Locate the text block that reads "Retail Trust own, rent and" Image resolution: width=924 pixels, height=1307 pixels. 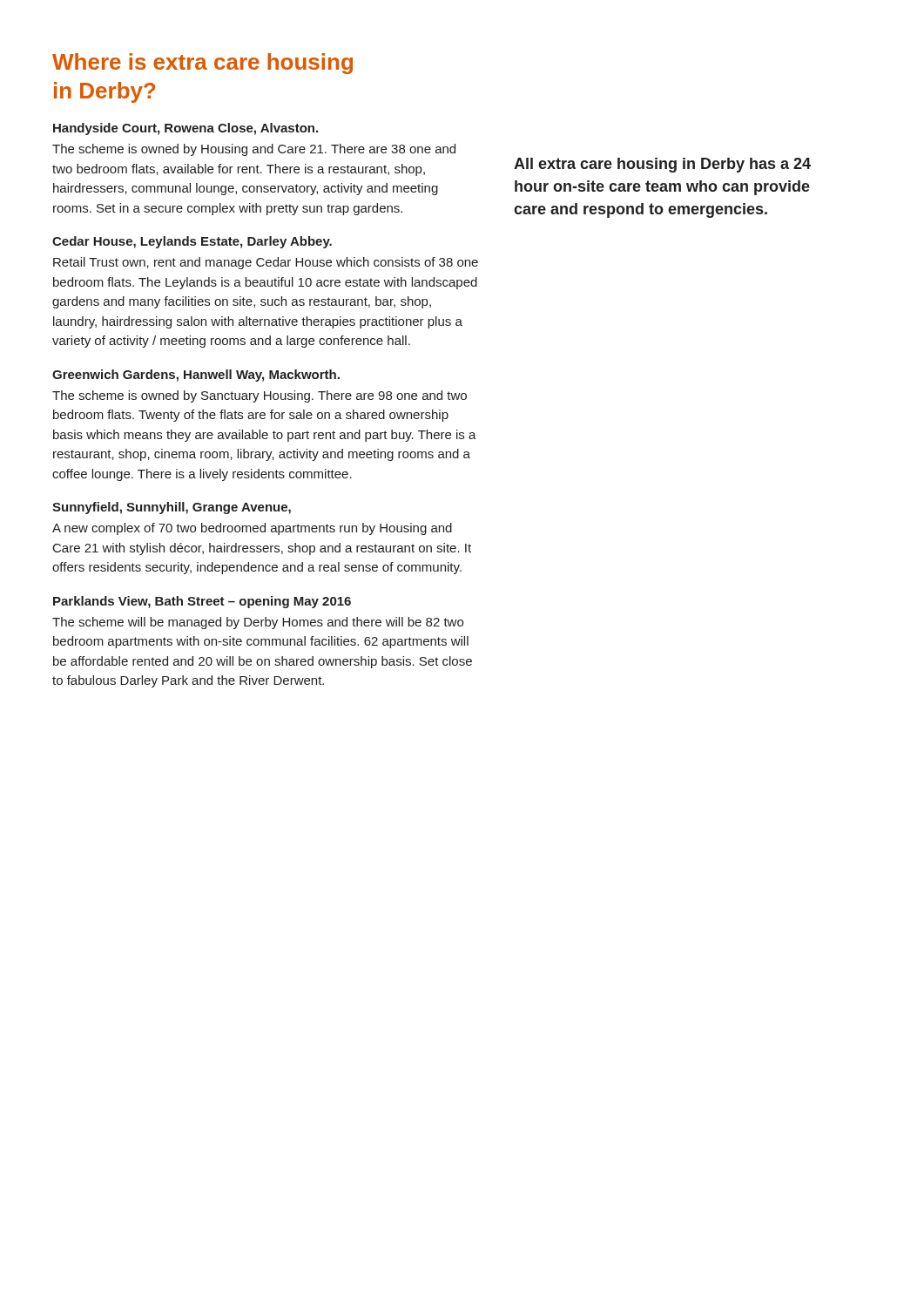(x=265, y=301)
